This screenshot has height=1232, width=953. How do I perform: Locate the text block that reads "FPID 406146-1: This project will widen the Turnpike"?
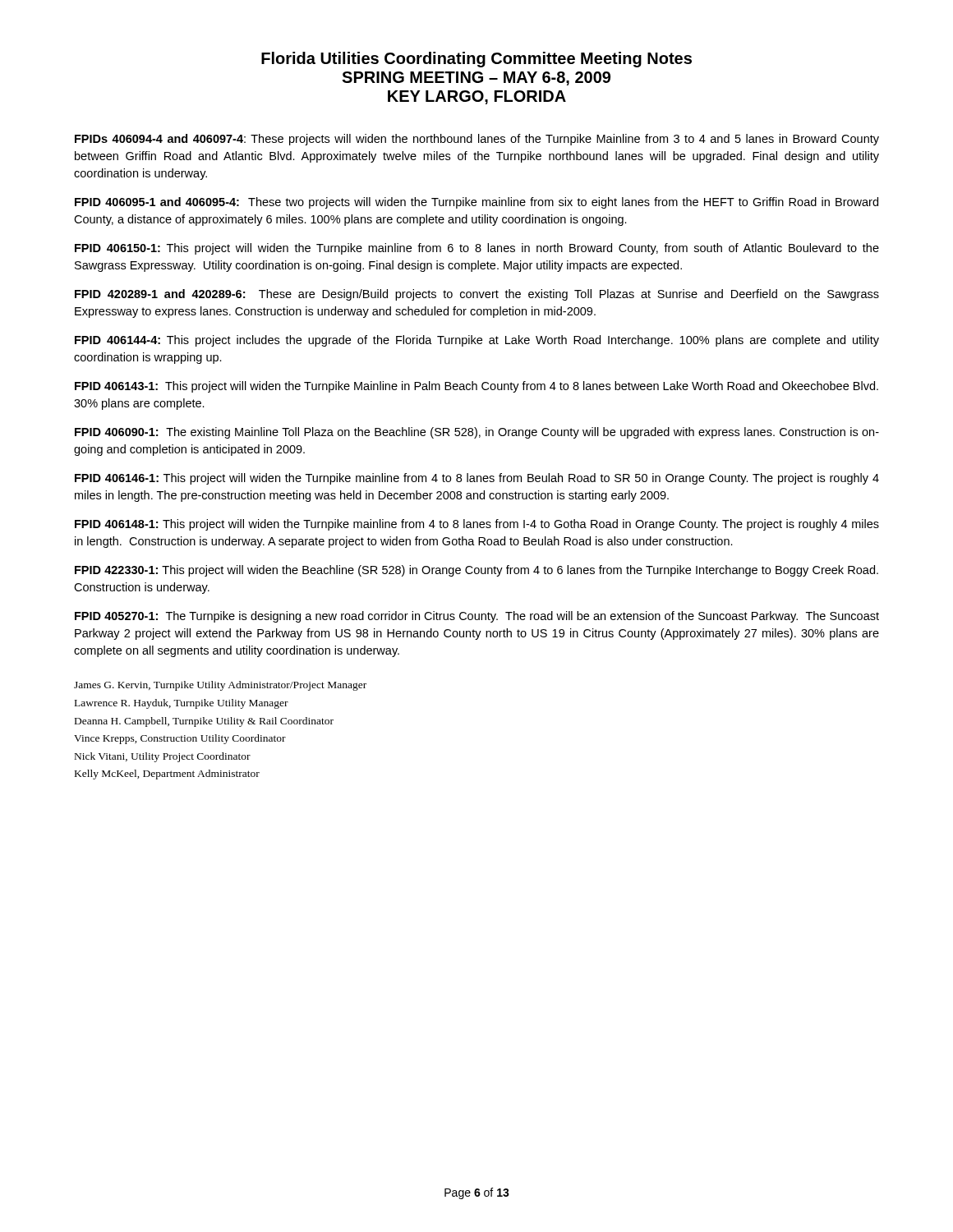476,487
